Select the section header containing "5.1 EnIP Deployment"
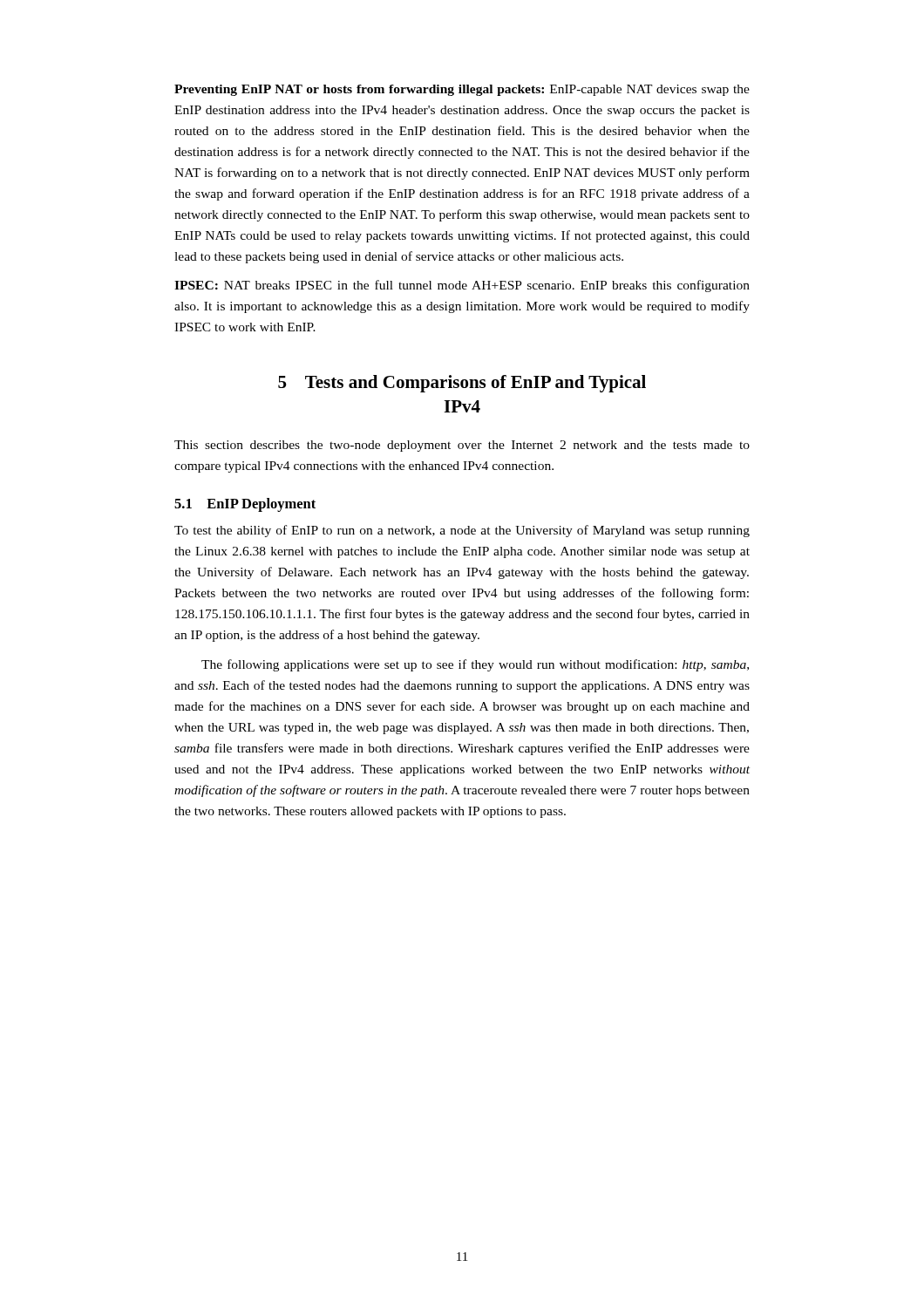Screen dimensions: 1308x924 245,505
